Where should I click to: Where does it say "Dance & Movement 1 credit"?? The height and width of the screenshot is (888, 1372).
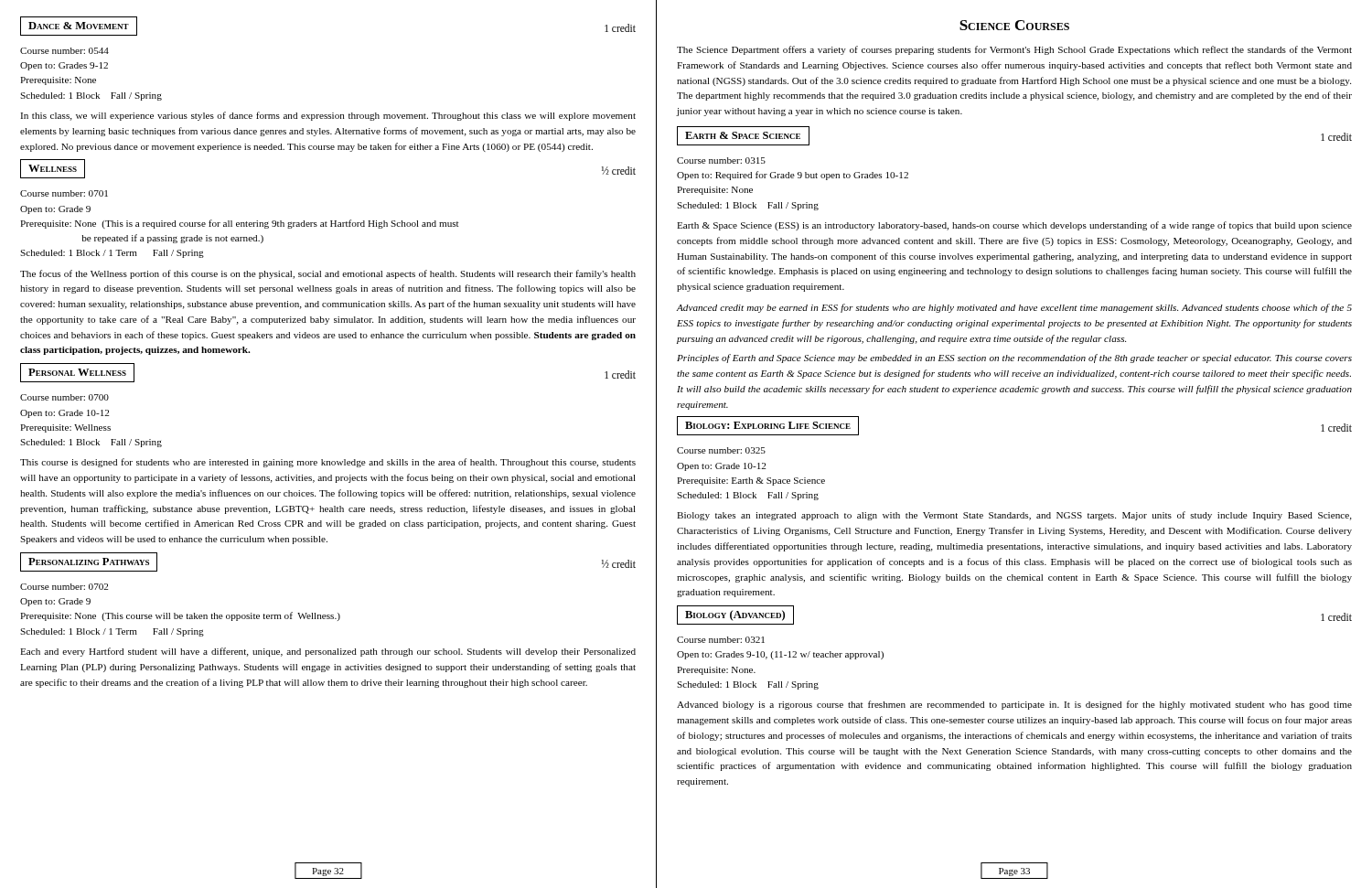pos(78,26)
